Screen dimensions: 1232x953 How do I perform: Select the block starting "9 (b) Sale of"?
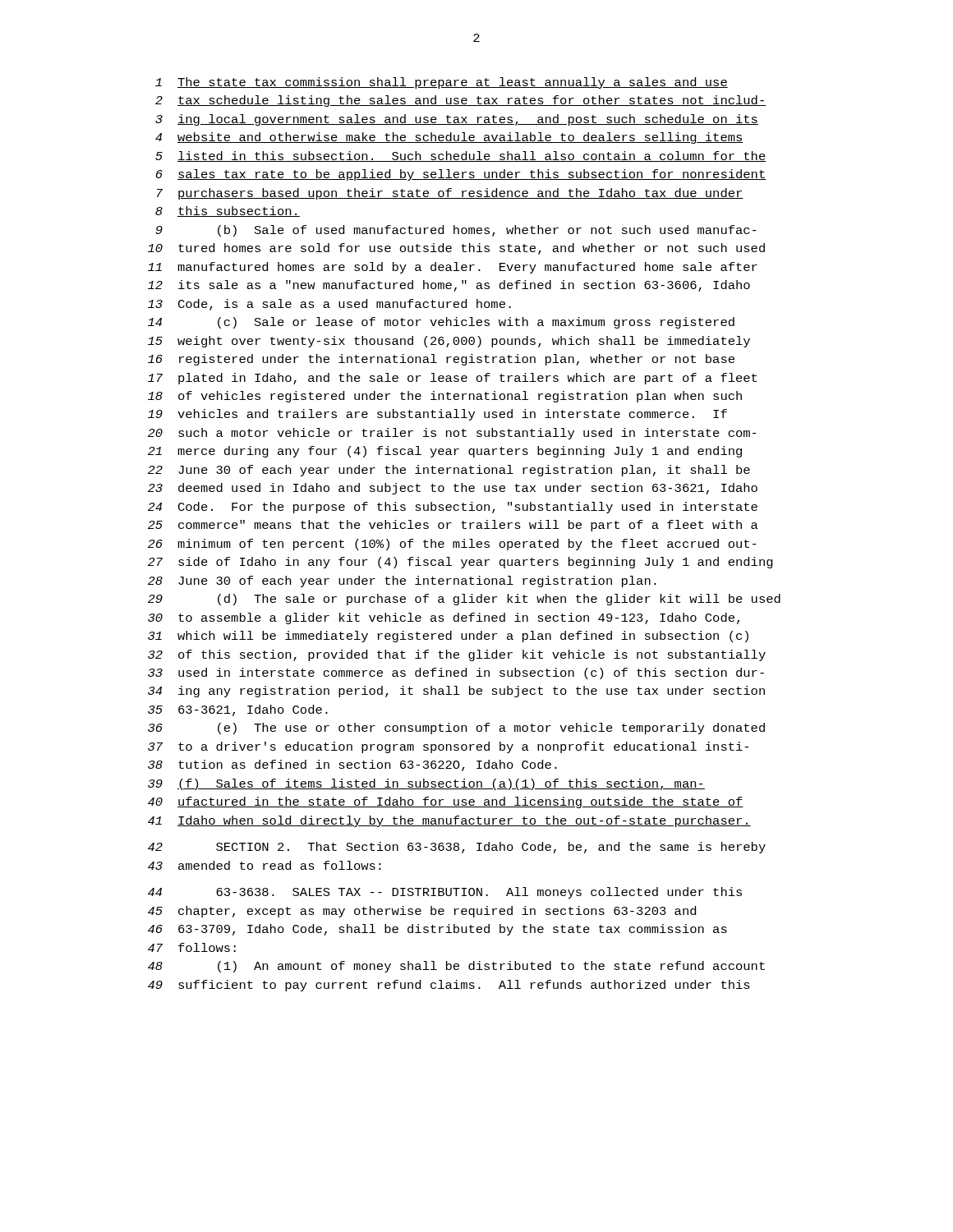[493, 268]
